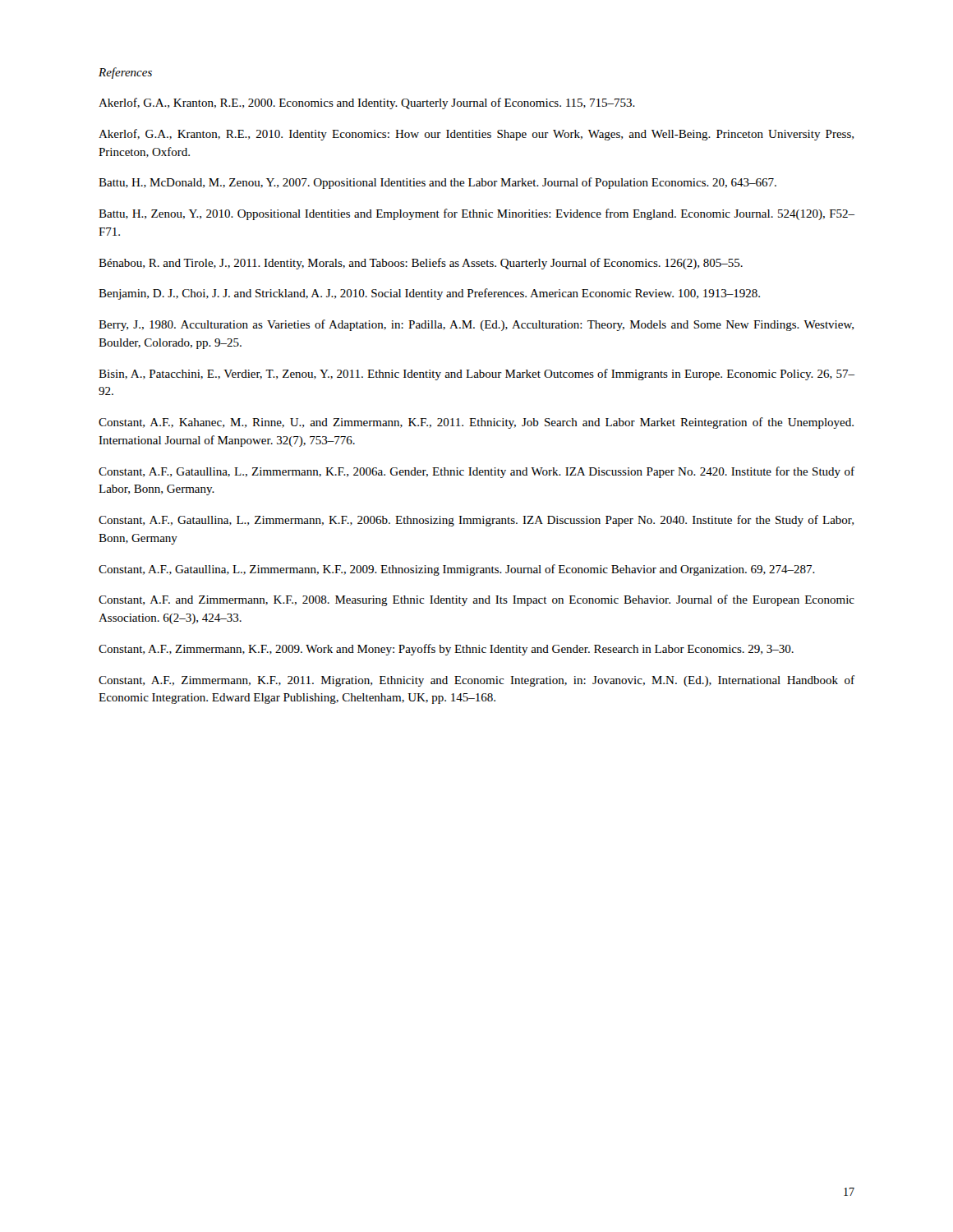Click on the list item that says "Benjamin, D. J., Choi, J. J. and"
953x1232 pixels.
(x=430, y=293)
